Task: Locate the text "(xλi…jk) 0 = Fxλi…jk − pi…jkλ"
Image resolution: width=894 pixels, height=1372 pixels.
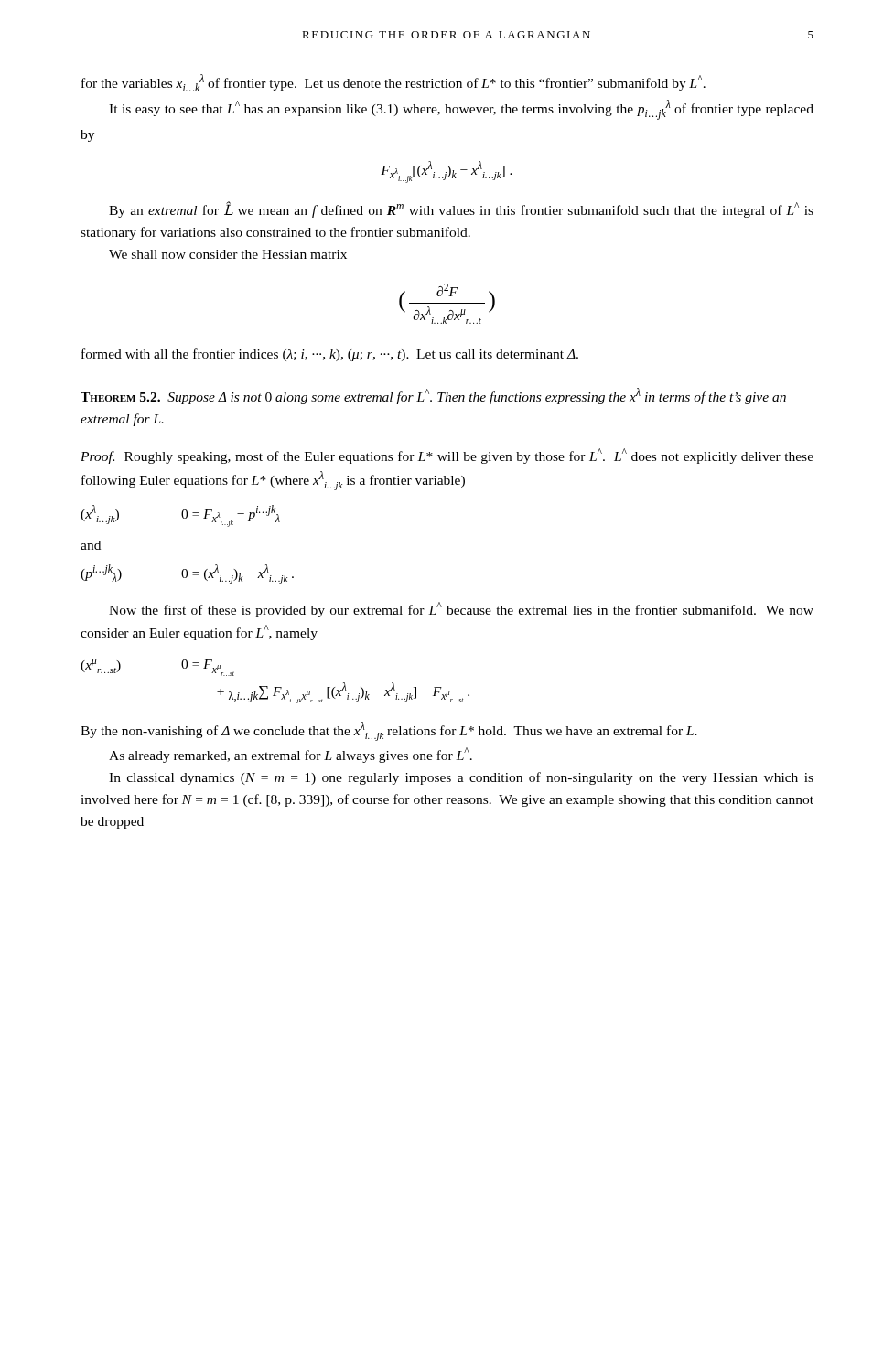Action: point(180,516)
